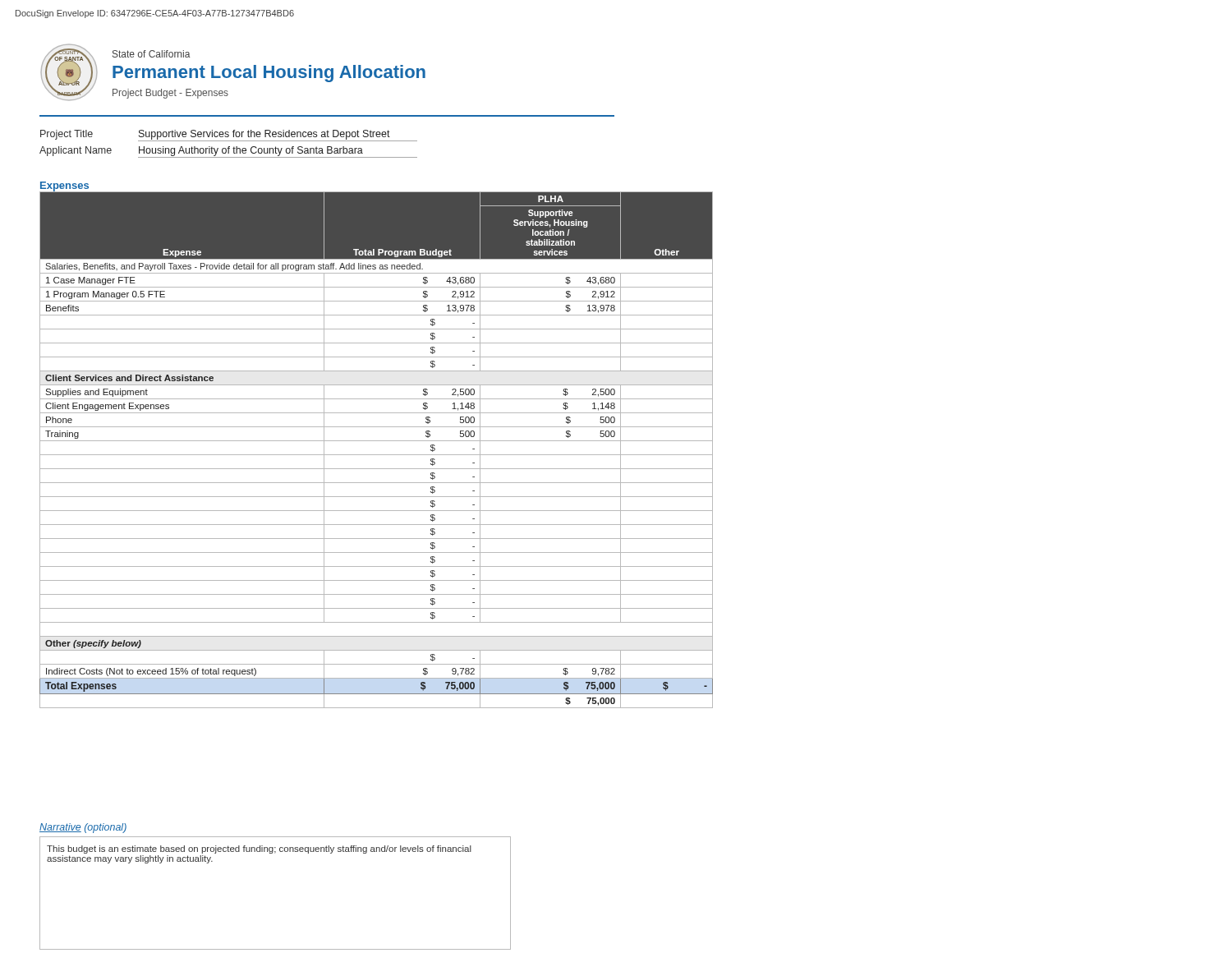
Task: Click the passage that begins "Project Title Supportive Services for the Residences"
Action: click(228, 135)
